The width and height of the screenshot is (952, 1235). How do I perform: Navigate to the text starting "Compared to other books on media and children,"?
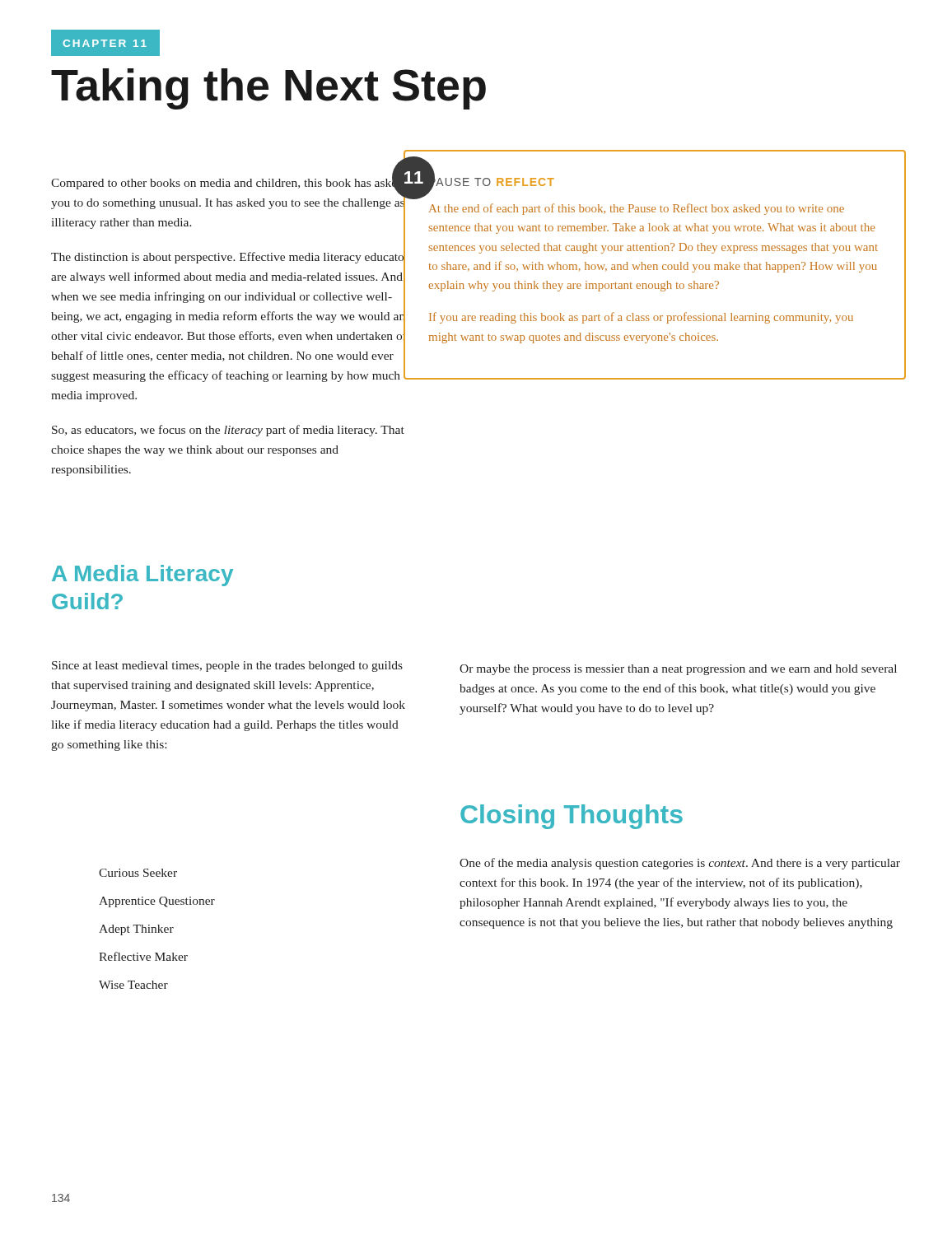coord(232,326)
